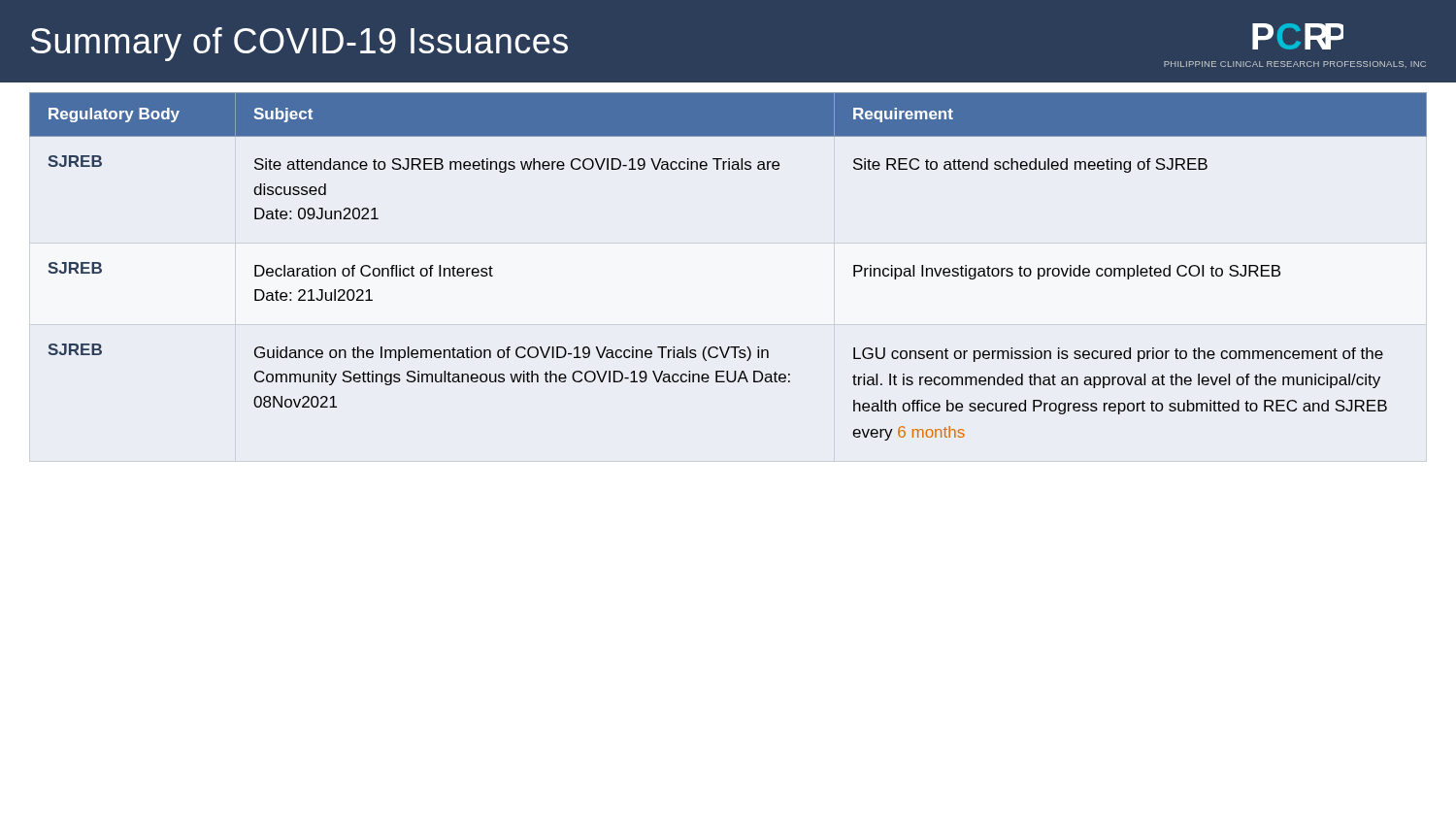Select a table
The width and height of the screenshot is (1456, 819).
point(728,277)
